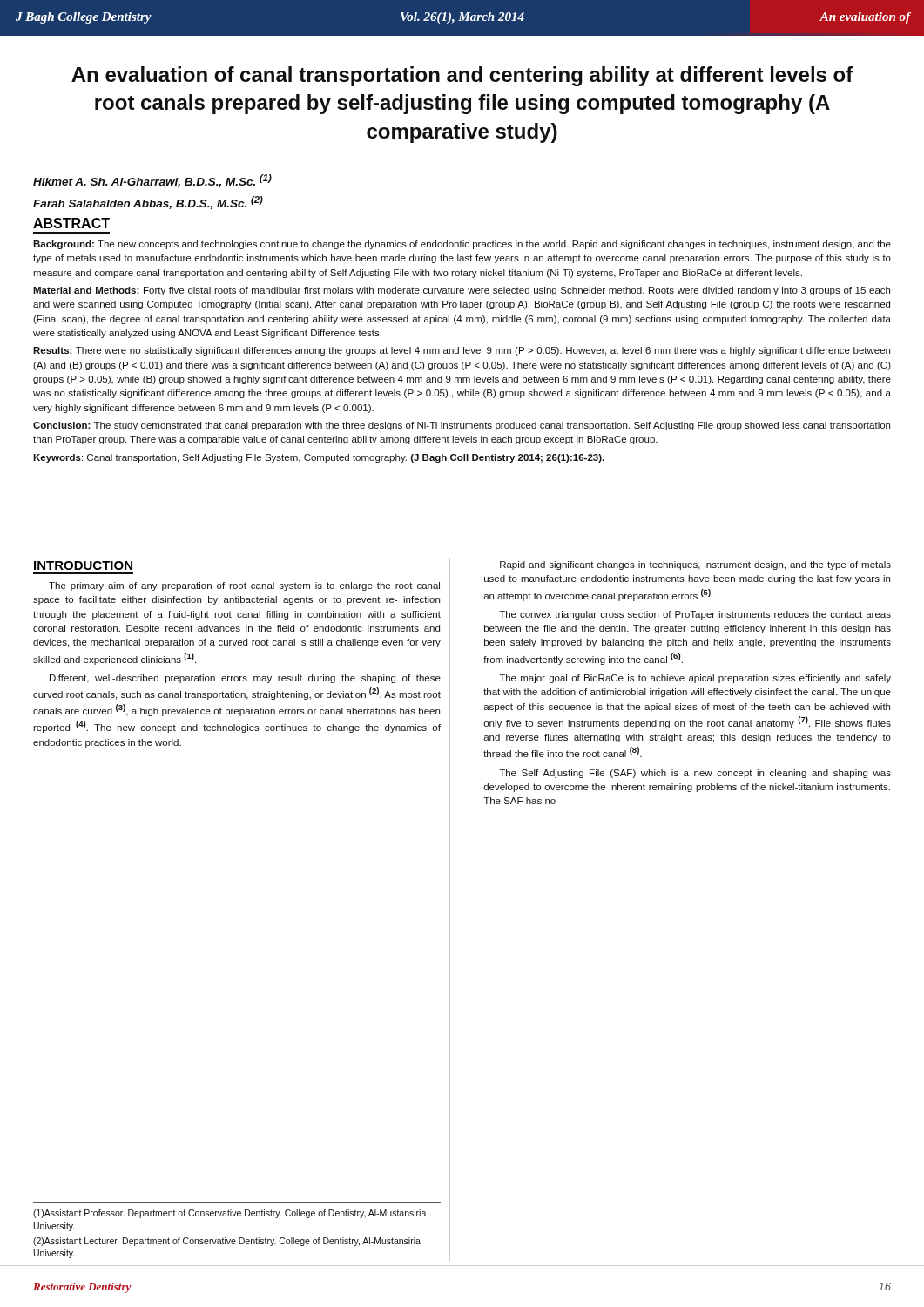
Task: Navigate to the text block starting "An evaluation of canal transportation and centering"
Action: point(462,103)
